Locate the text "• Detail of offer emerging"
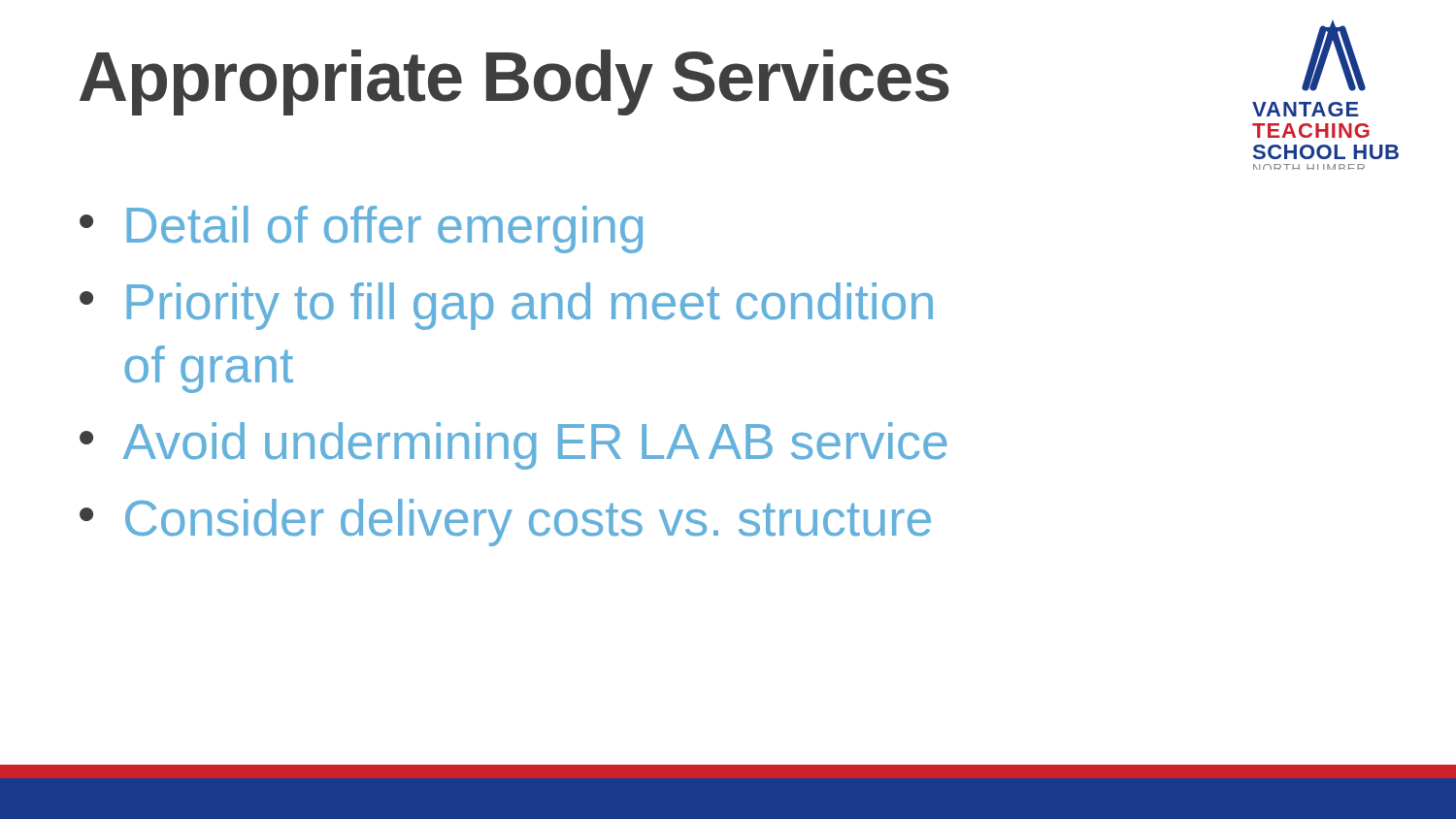 pos(362,226)
